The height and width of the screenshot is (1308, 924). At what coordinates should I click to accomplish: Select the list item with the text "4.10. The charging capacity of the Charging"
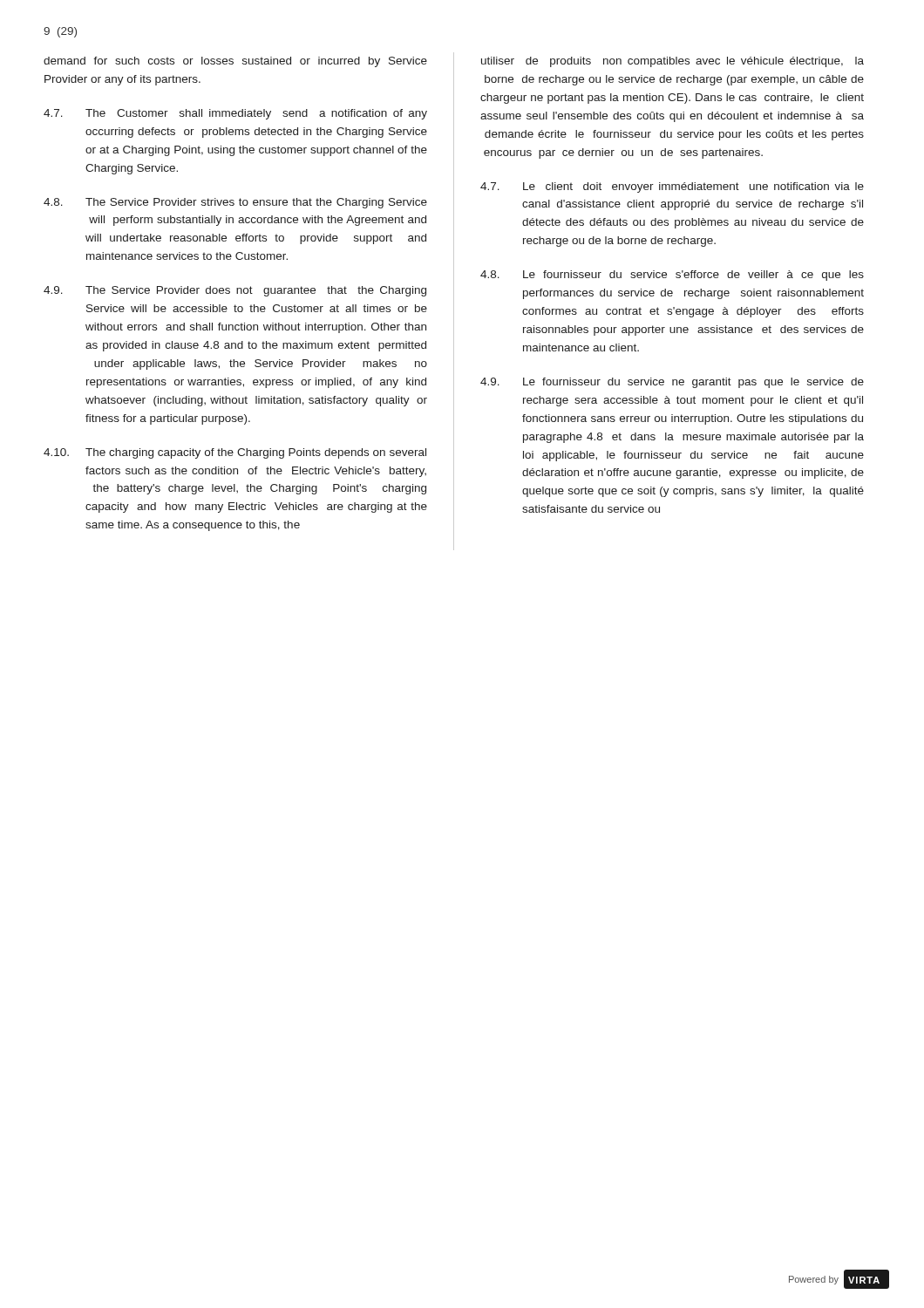[235, 489]
